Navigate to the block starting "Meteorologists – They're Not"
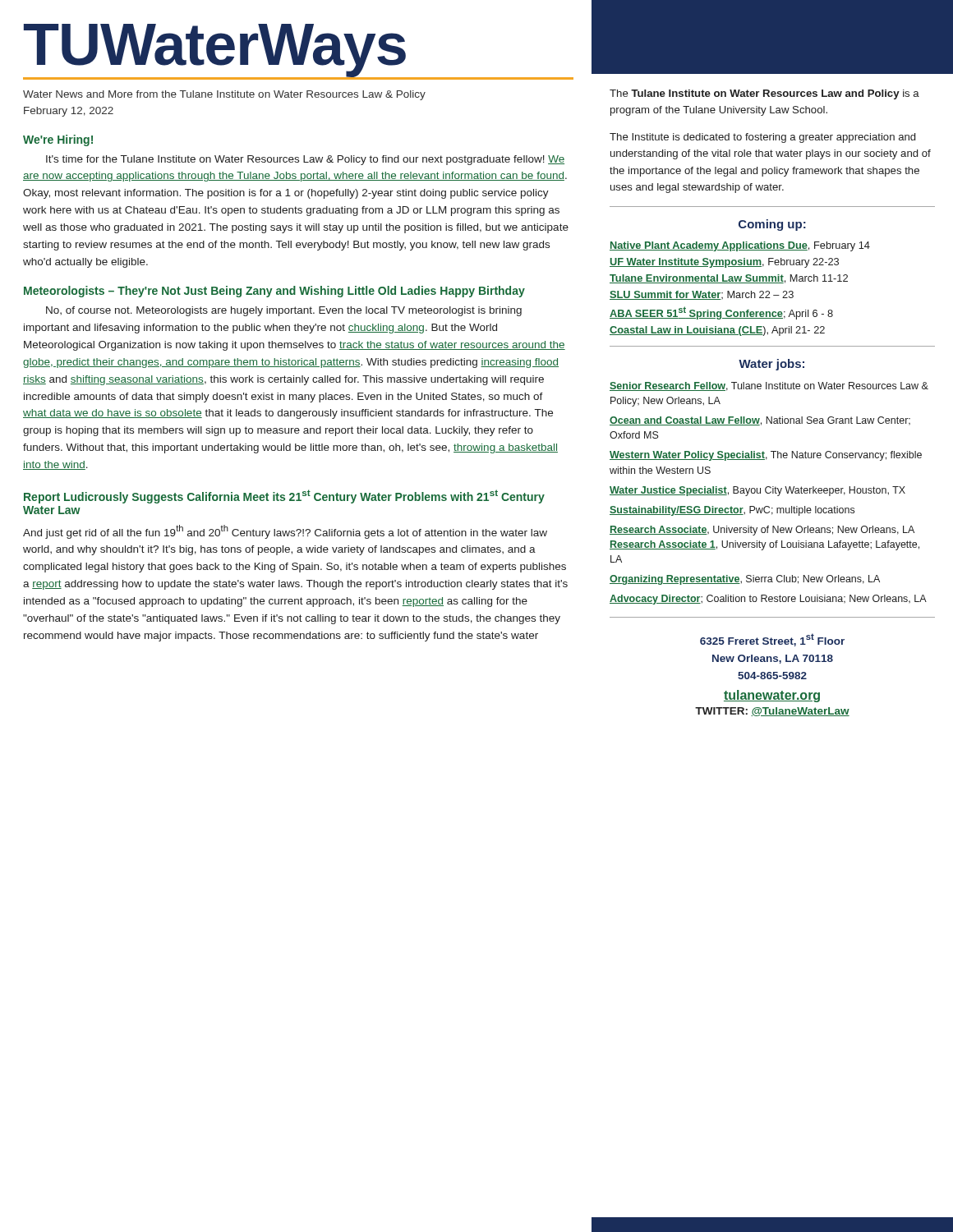The width and height of the screenshot is (953, 1232). [274, 291]
